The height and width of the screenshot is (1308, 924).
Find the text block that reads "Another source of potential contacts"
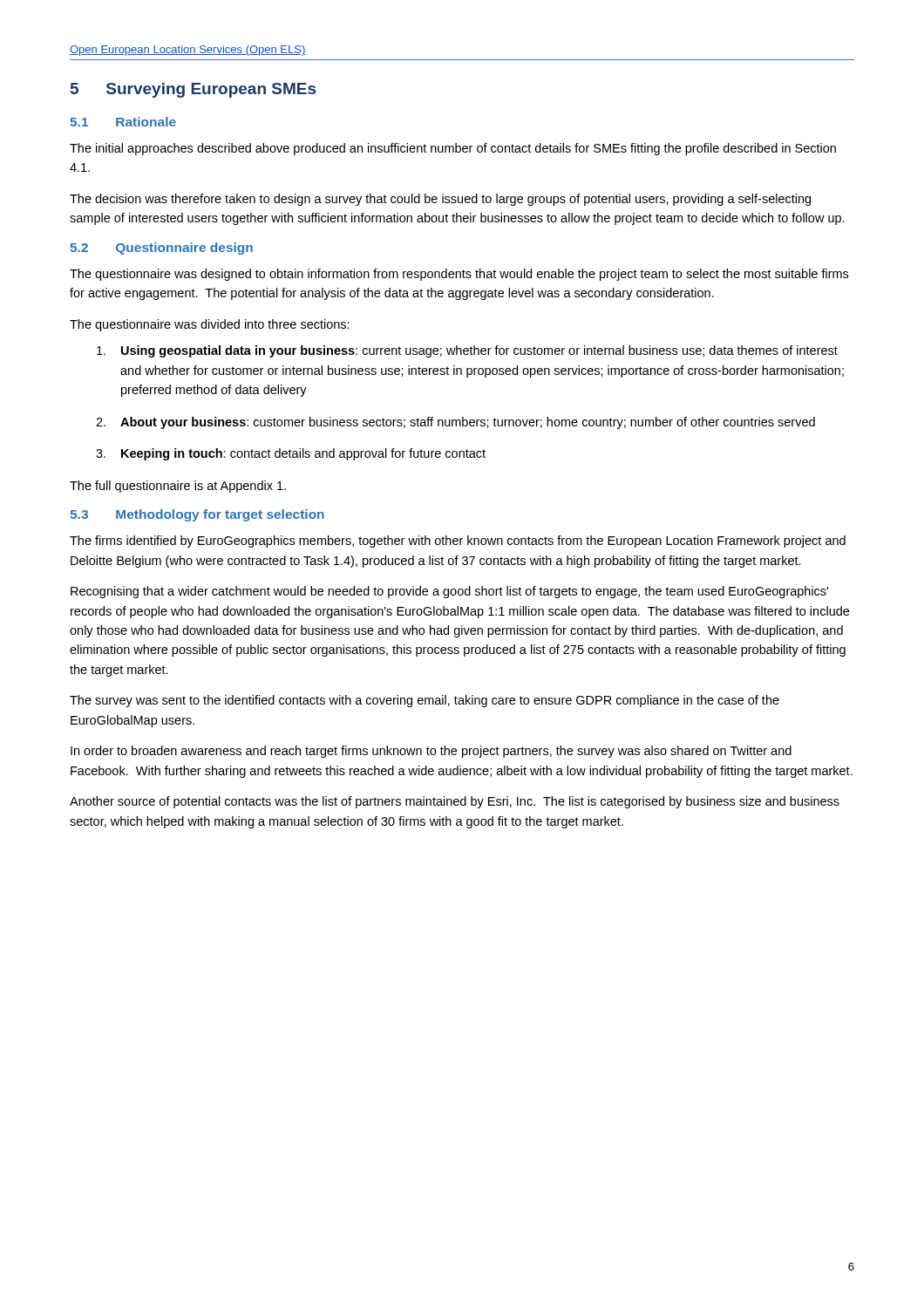pos(455,811)
